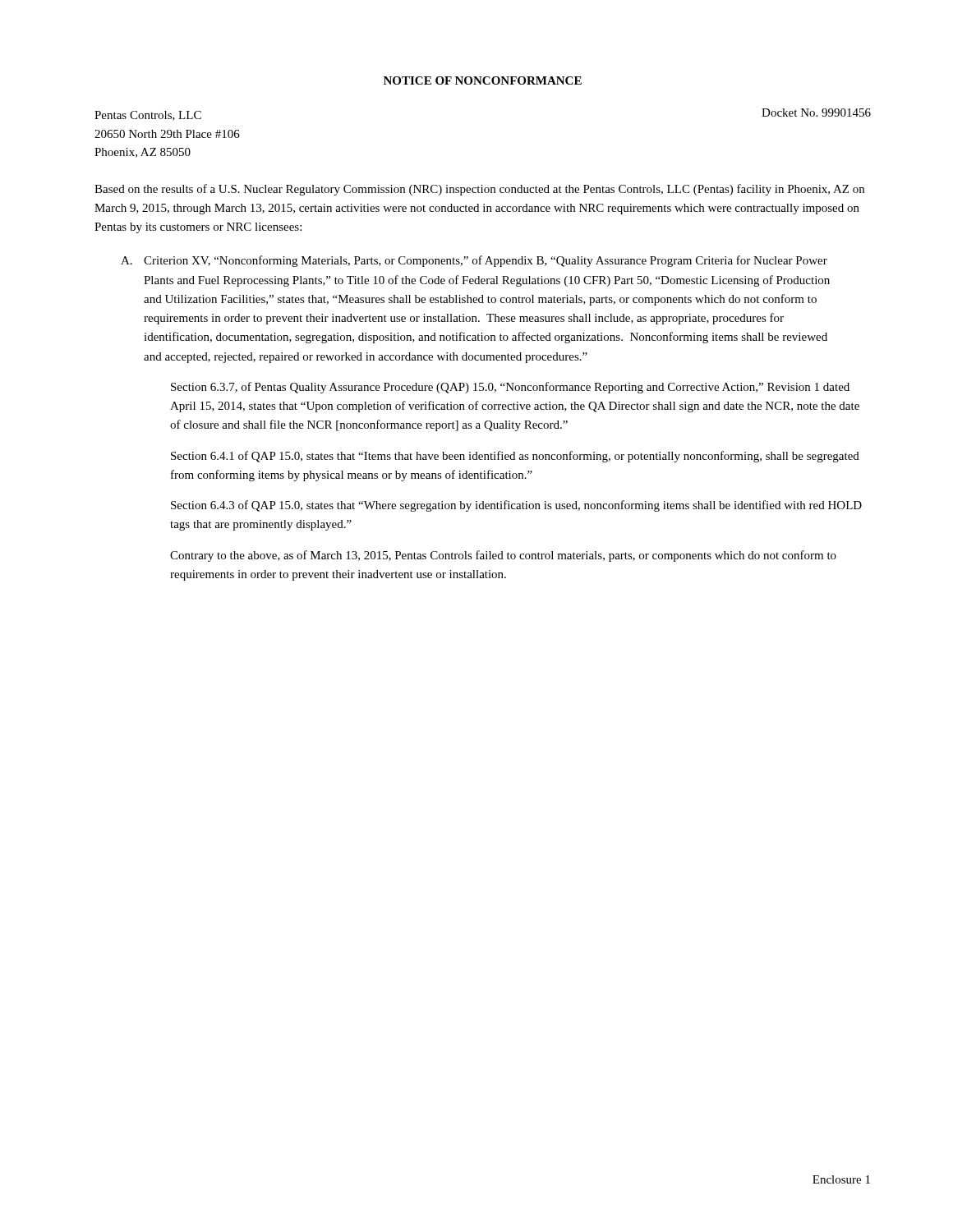Find the block on this page that starts "Contrary to the"
The image size is (953, 1232).
pyautogui.click(x=503, y=564)
